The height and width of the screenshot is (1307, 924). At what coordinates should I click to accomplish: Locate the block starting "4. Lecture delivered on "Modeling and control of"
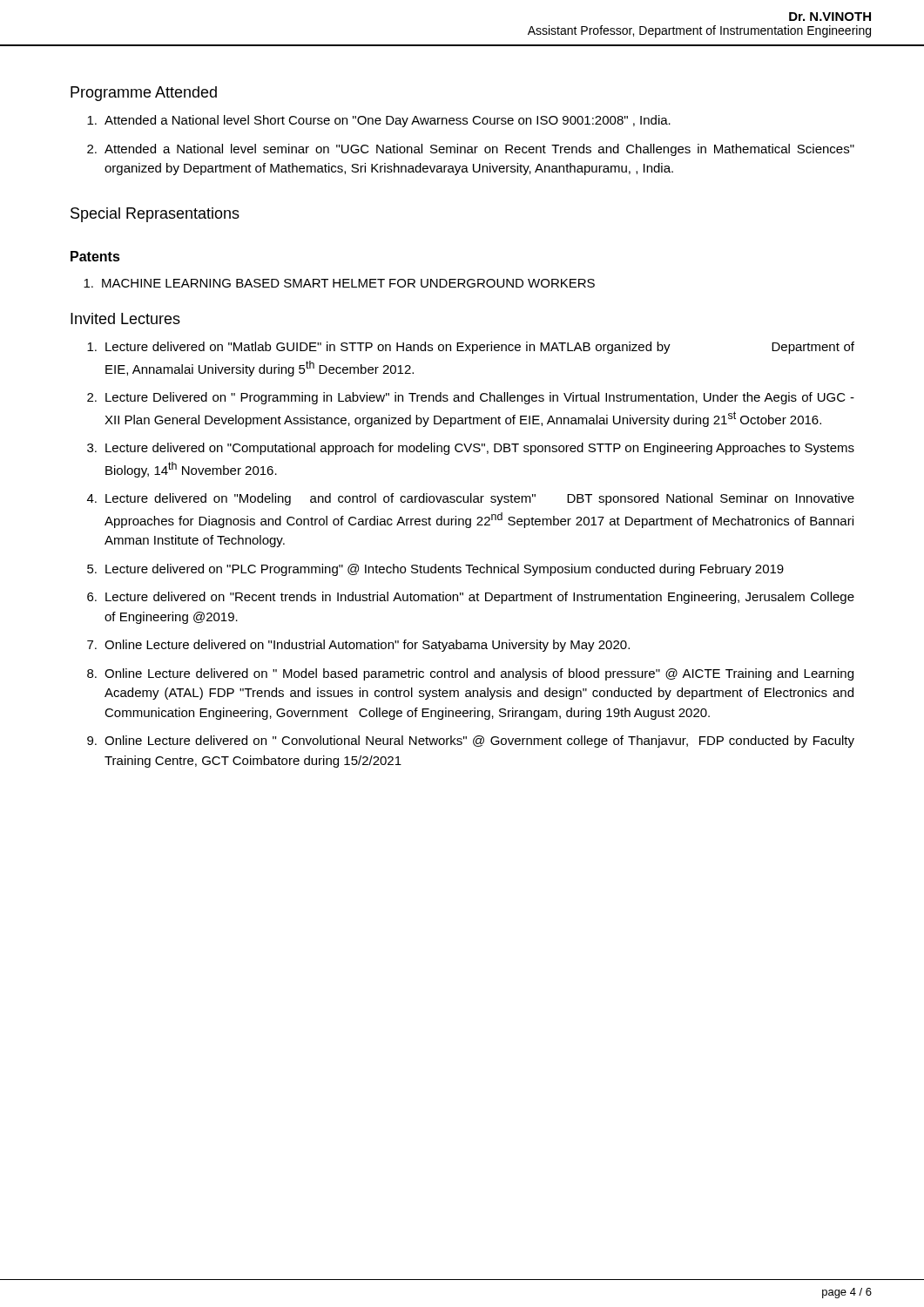[462, 520]
